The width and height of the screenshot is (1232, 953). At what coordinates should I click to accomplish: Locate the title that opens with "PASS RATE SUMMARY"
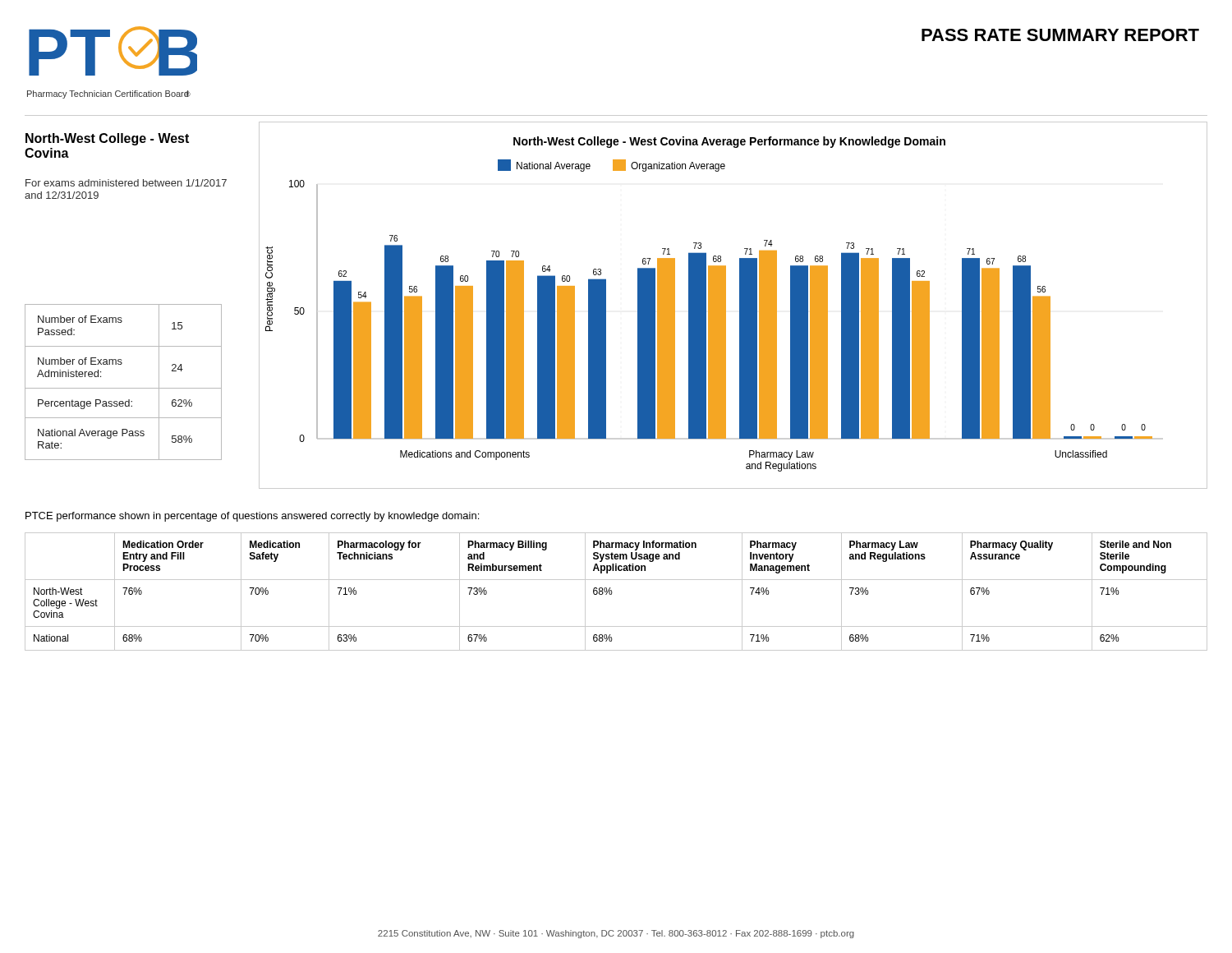[x=1060, y=35]
